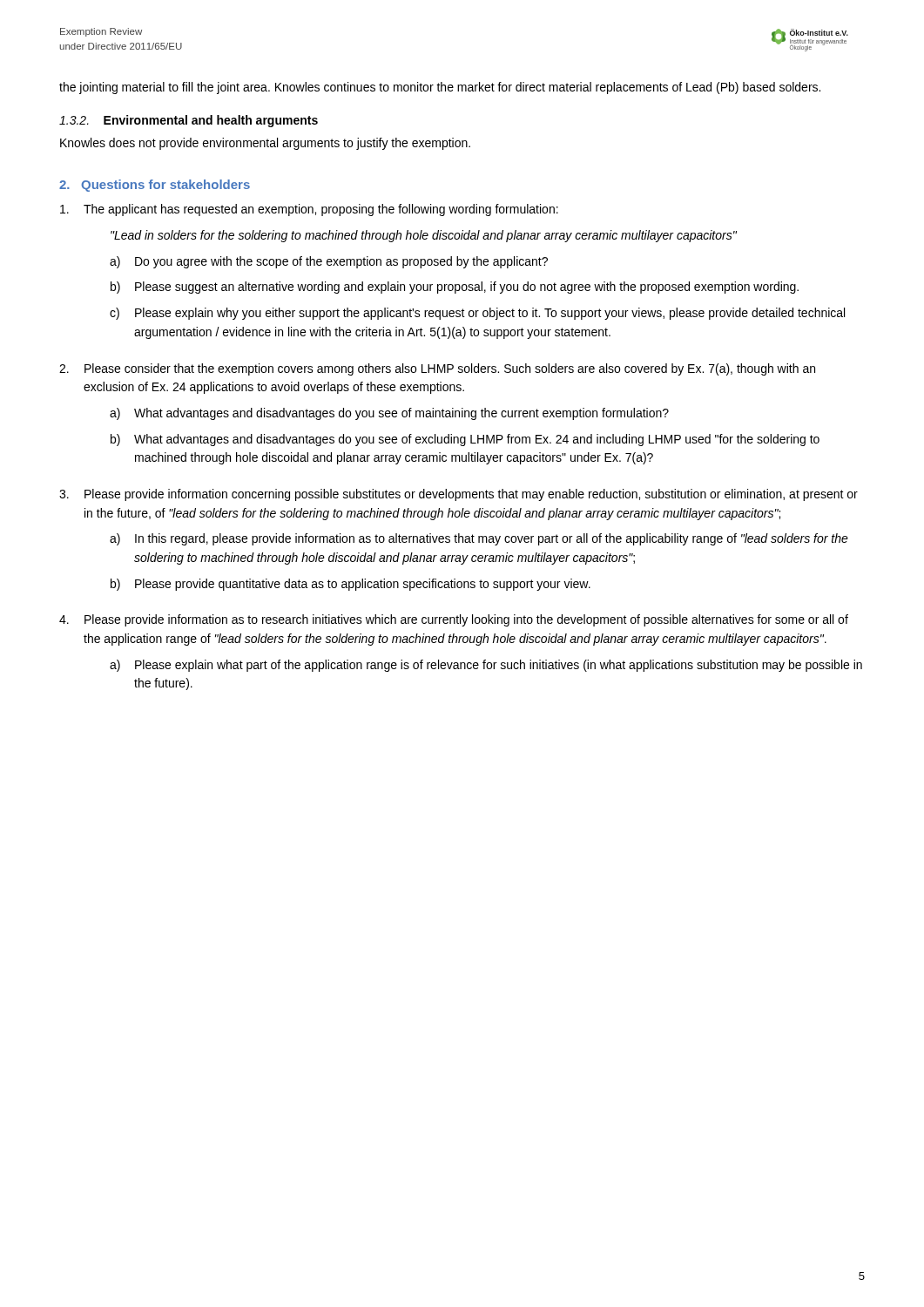Screen dimensions: 1307x924
Task: Locate the passage starting "1.3.2. Environmental and health"
Action: tap(189, 120)
